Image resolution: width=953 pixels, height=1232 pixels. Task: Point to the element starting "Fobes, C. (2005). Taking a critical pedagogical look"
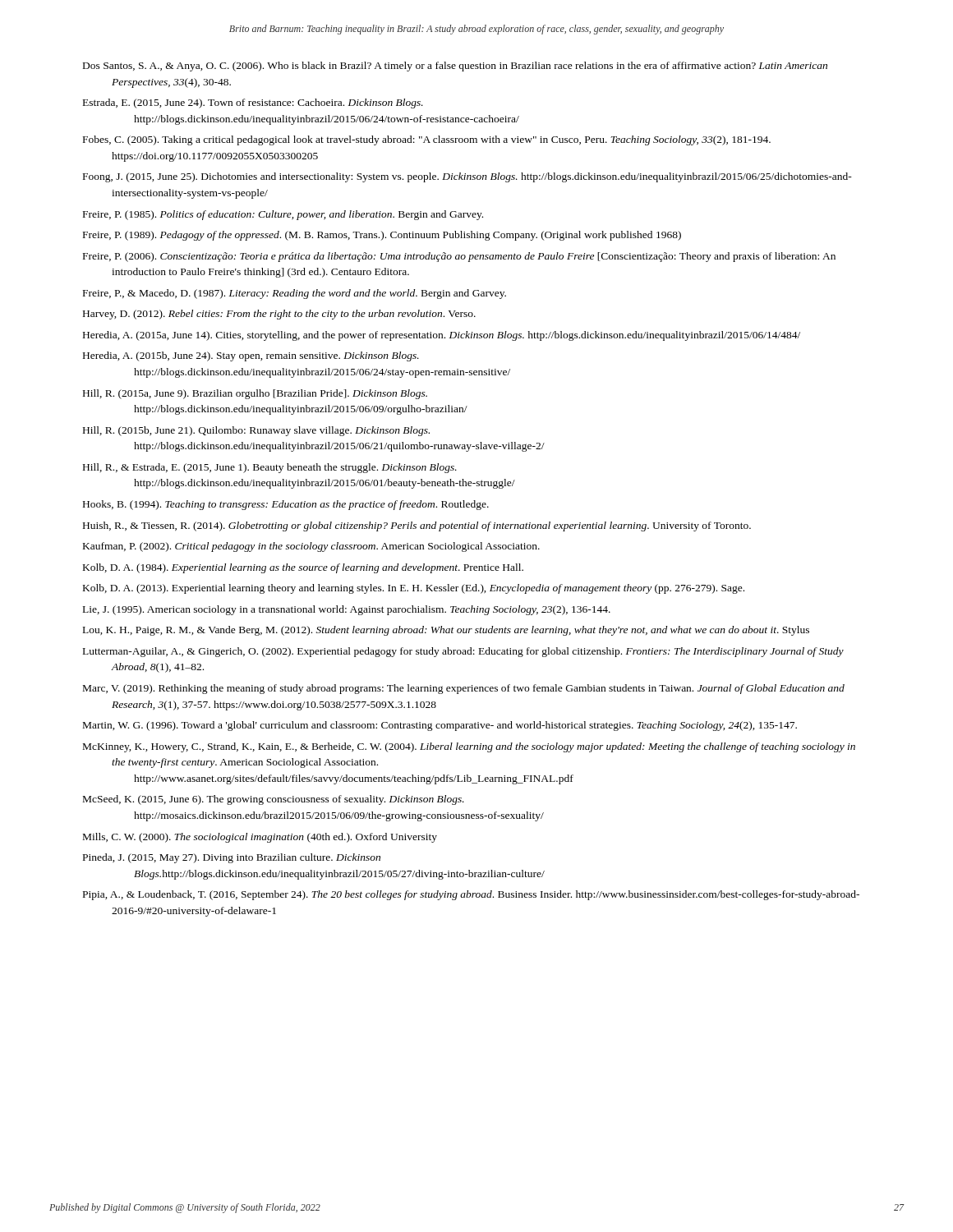pyautogui.click(x=427, y=147)
